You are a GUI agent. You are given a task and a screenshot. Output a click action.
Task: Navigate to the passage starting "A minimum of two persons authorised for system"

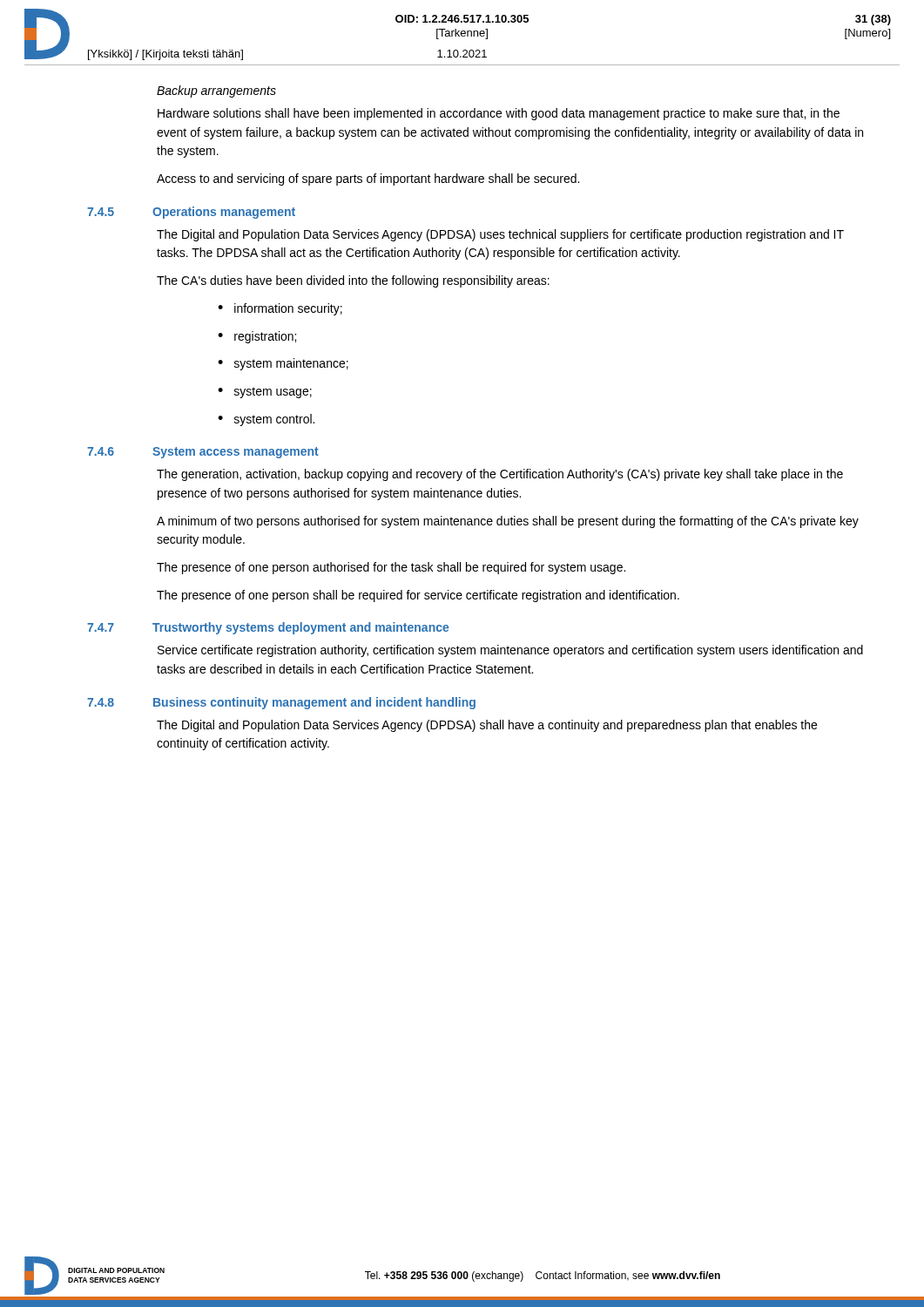coord(508,530)
